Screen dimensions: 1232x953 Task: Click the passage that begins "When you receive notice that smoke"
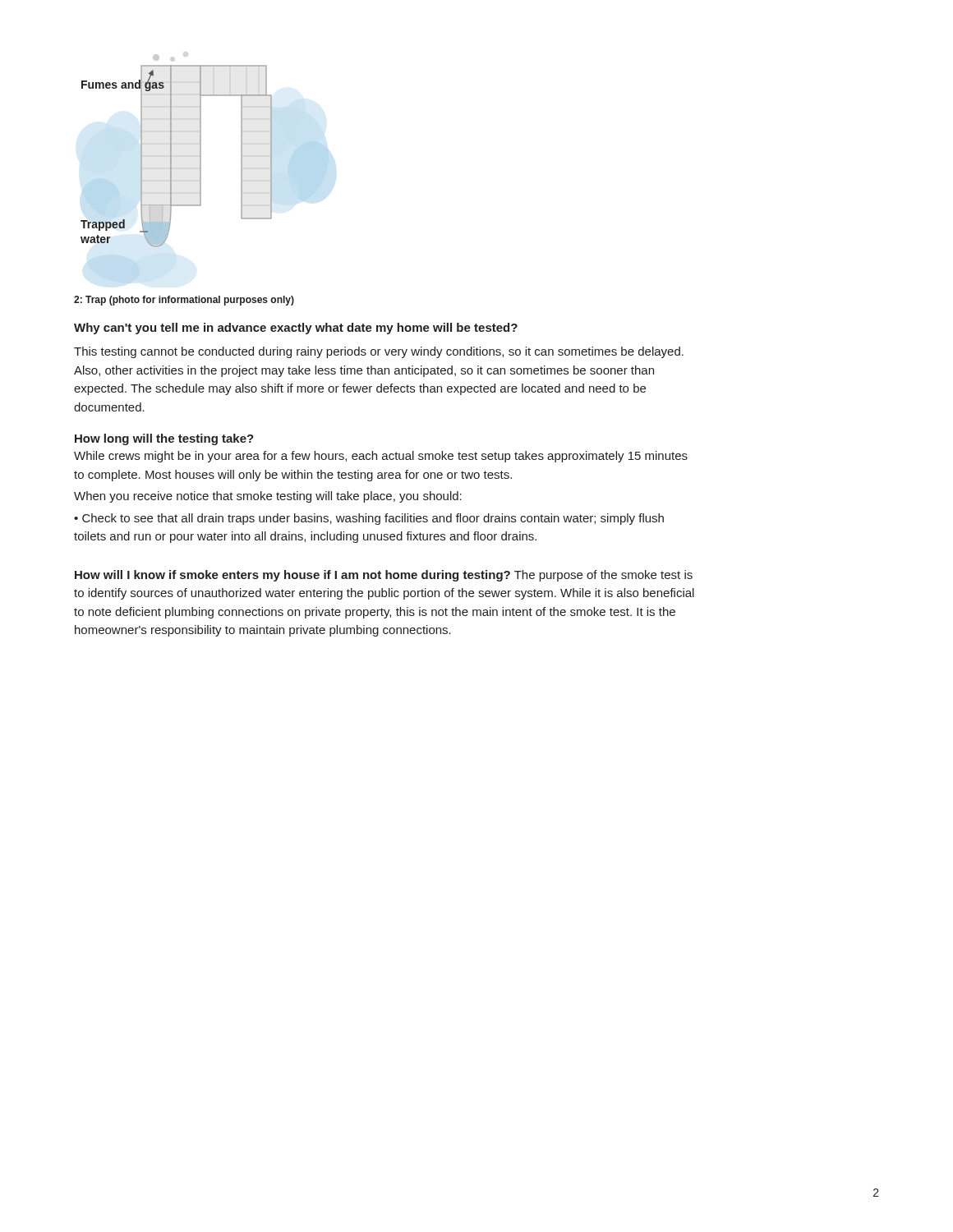[268, 496]
